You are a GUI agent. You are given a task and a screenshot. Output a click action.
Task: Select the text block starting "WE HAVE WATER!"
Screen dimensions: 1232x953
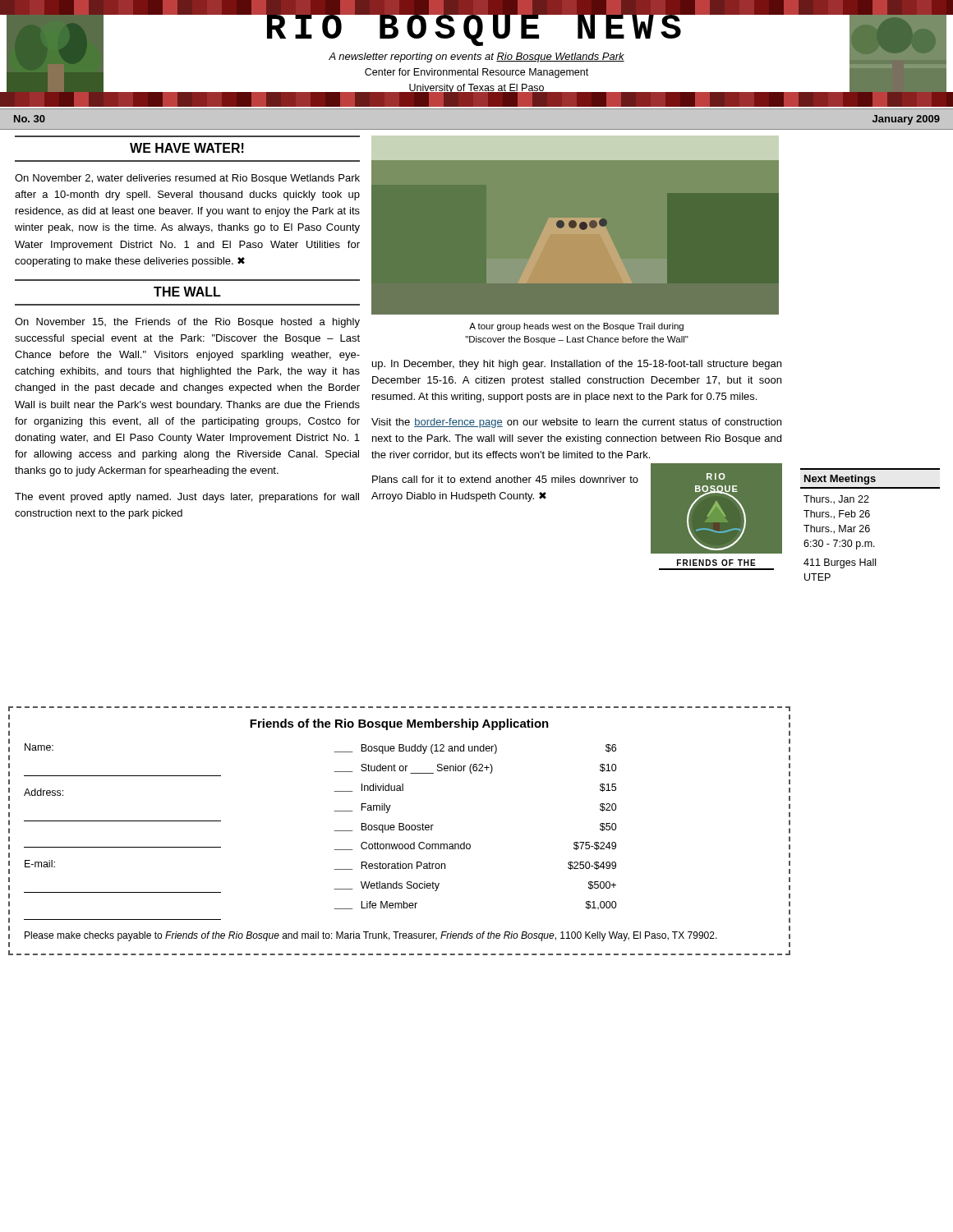pyautogui.click(x=187, y=148)
